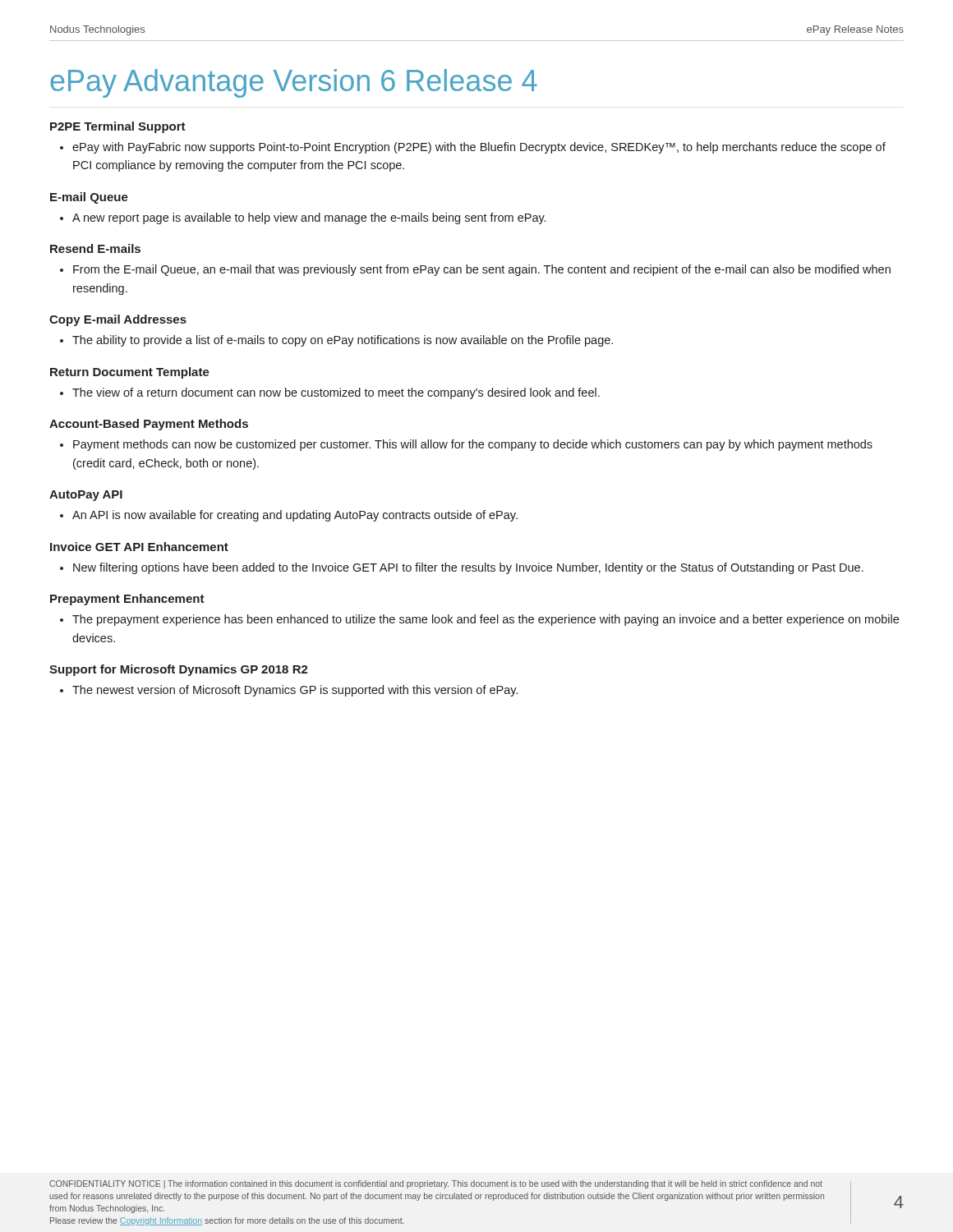Viewport: 953px width, 1232px height.
Task: Select the list item containing "The ability to provide a list of e-mails"
Action: [x=343, y=340]
